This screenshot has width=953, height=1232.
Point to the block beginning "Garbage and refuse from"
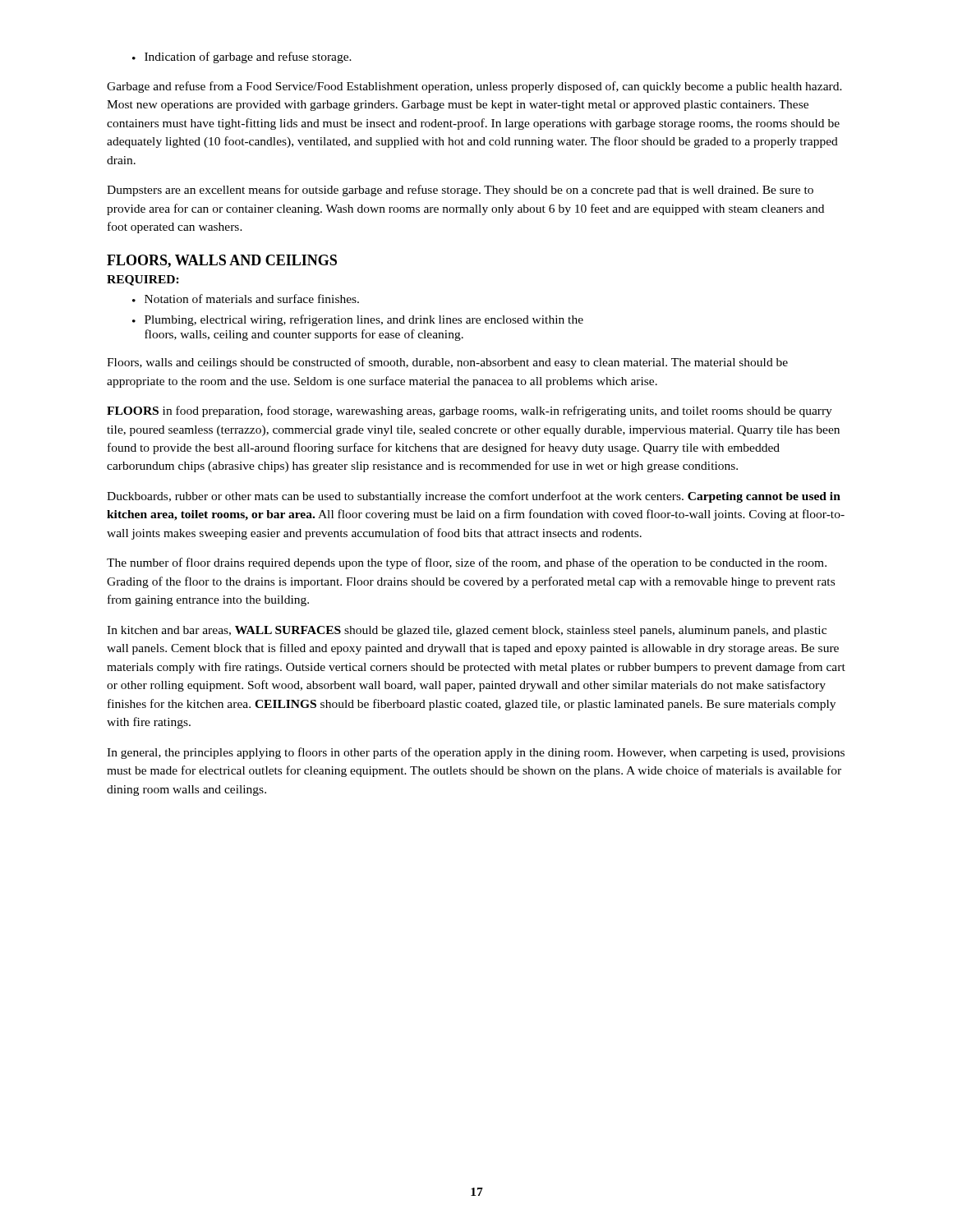[475, 123]
